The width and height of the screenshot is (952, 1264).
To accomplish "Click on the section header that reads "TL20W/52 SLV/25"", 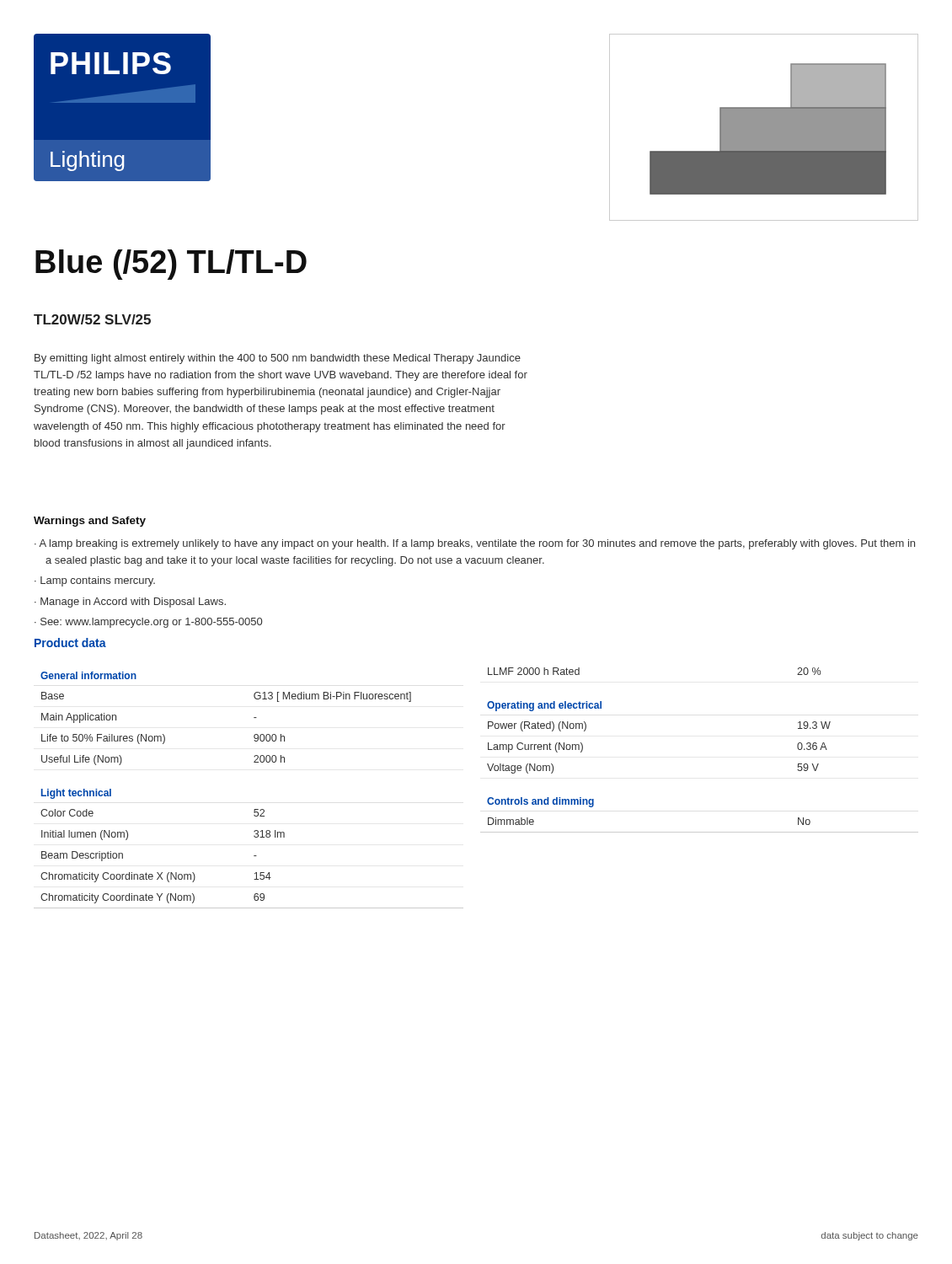I will [x=92, y=320].
